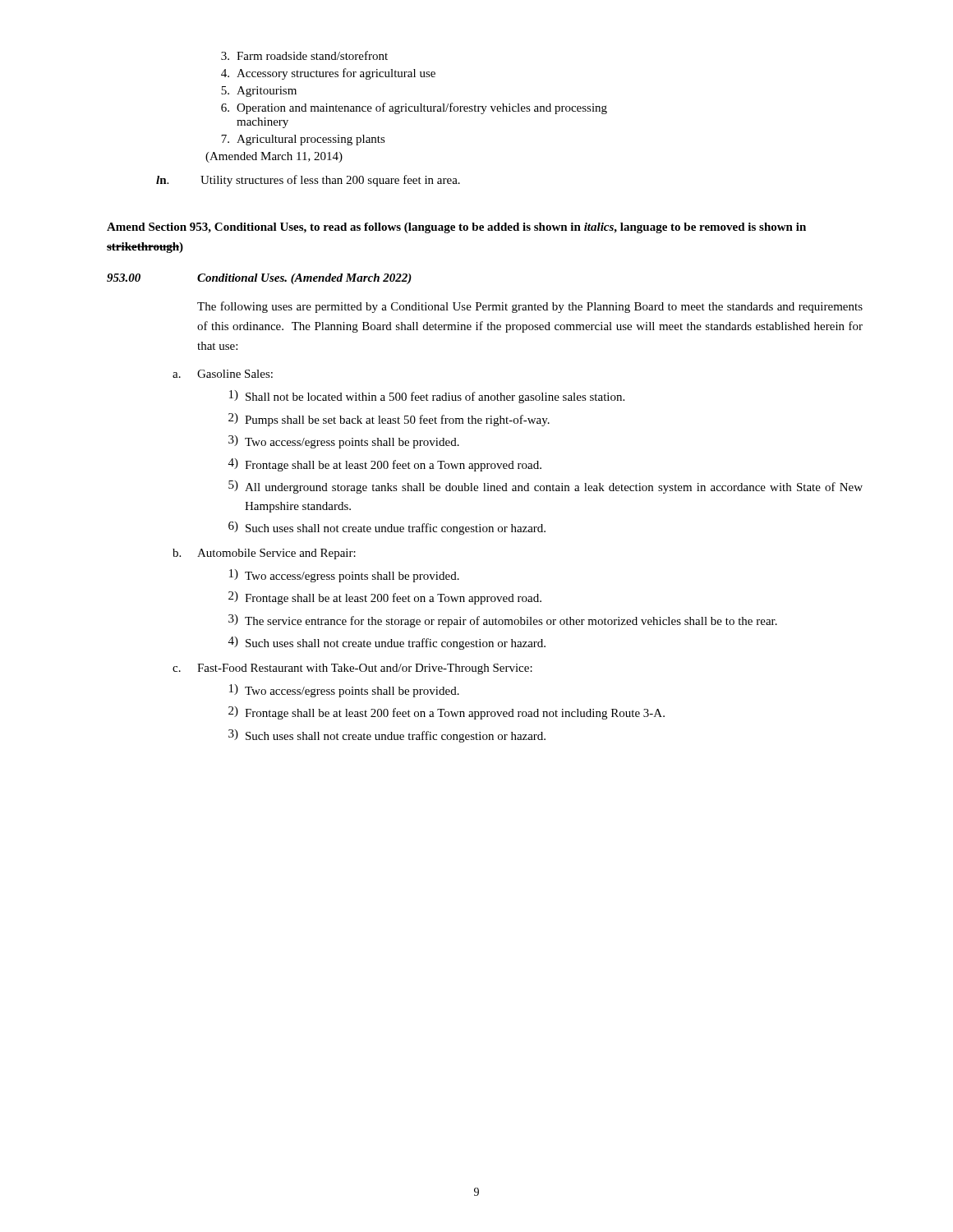Image resolution: width=953 pixels, height=1232 pixels.
Task: Click where it says "5. Agritourism"
Action: click(x=259, y=92)
